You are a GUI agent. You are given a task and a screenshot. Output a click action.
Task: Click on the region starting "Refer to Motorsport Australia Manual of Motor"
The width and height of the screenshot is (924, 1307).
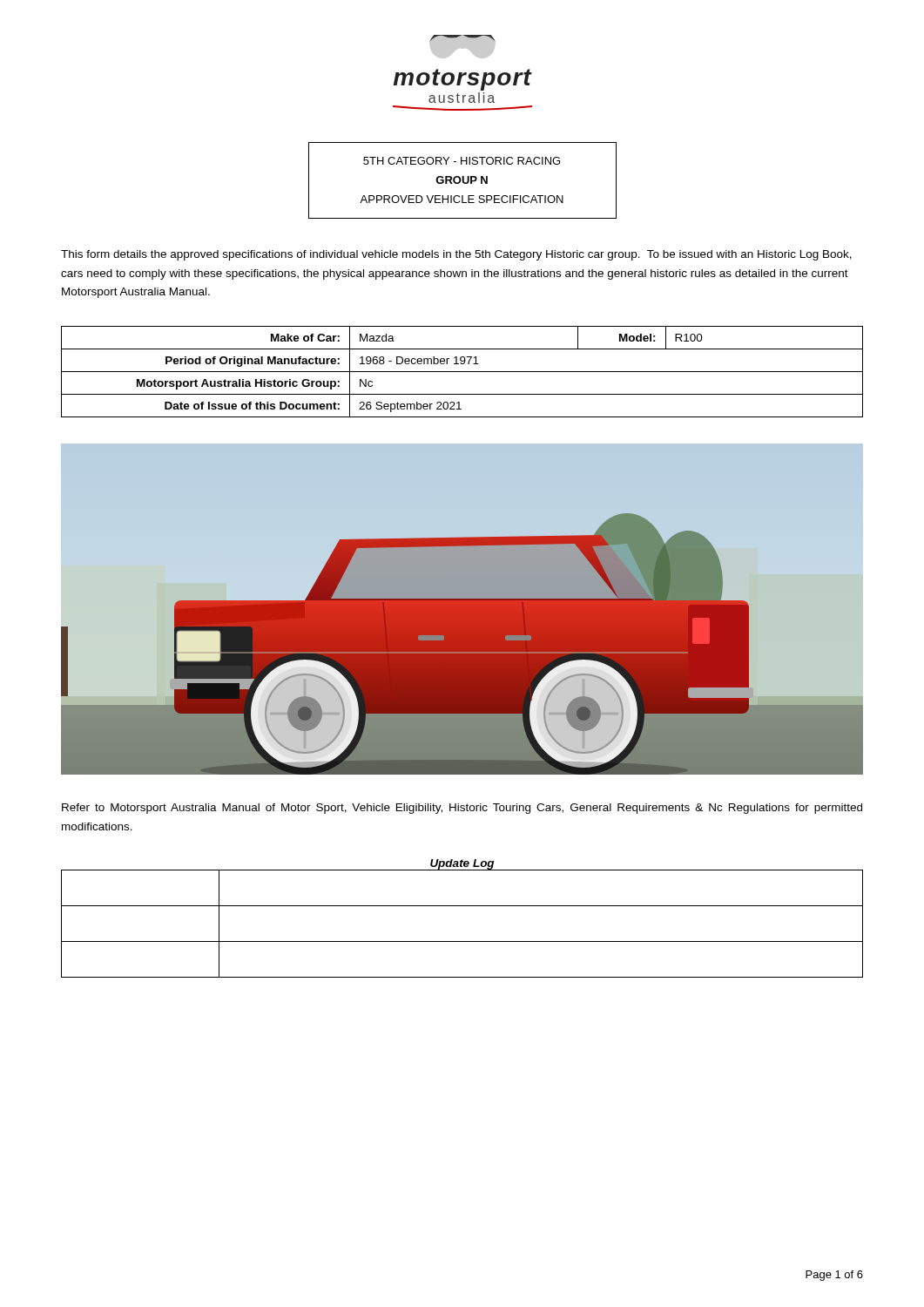(x=462, y=817)
